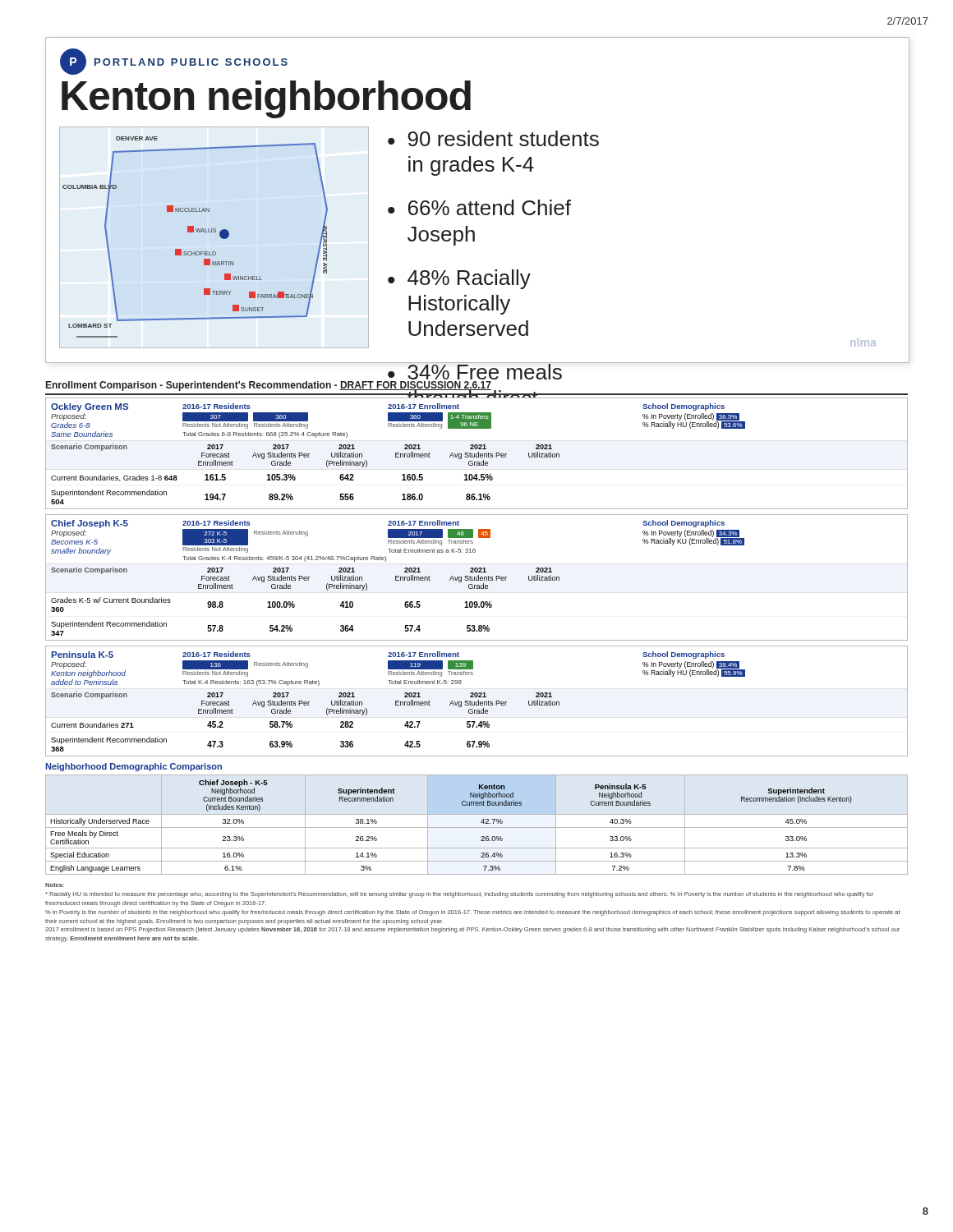This screenshot has width=953, height=1232.
Task: Click on the element starting "Enrollment Comparison - Superintendent's"
Action: tap(268, 385)
